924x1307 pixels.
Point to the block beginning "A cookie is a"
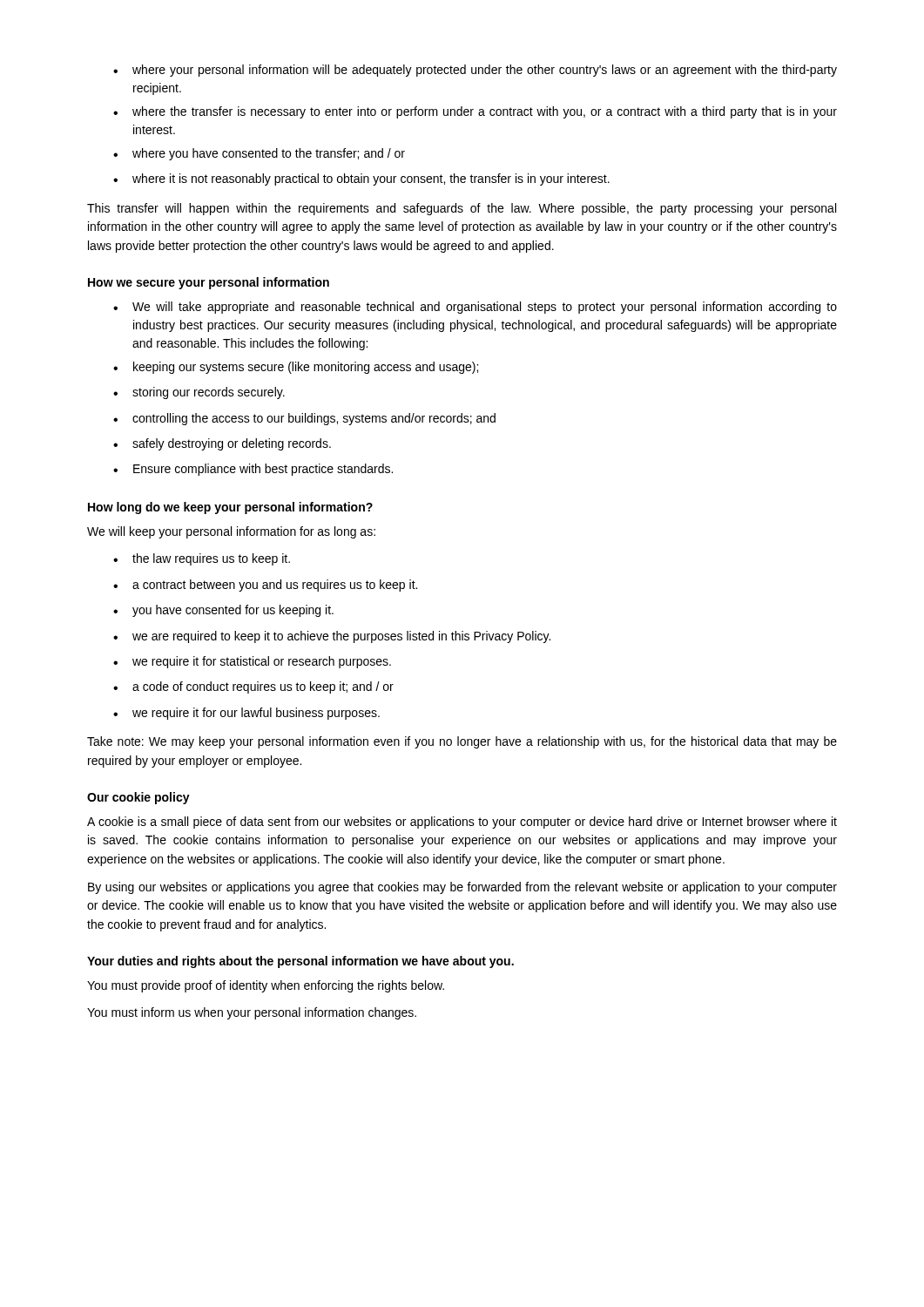tap(462, 840)
